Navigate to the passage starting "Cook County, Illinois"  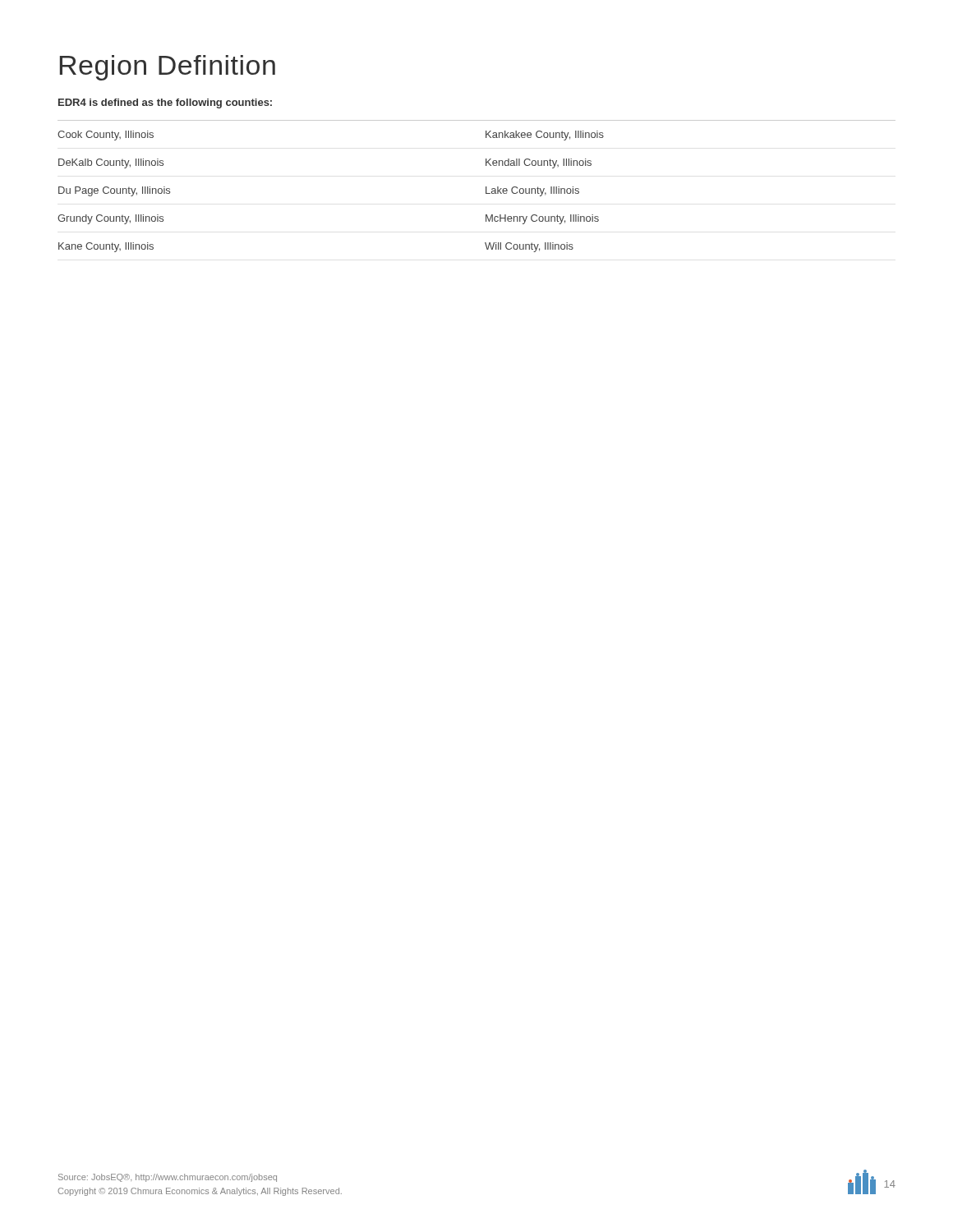106,134
